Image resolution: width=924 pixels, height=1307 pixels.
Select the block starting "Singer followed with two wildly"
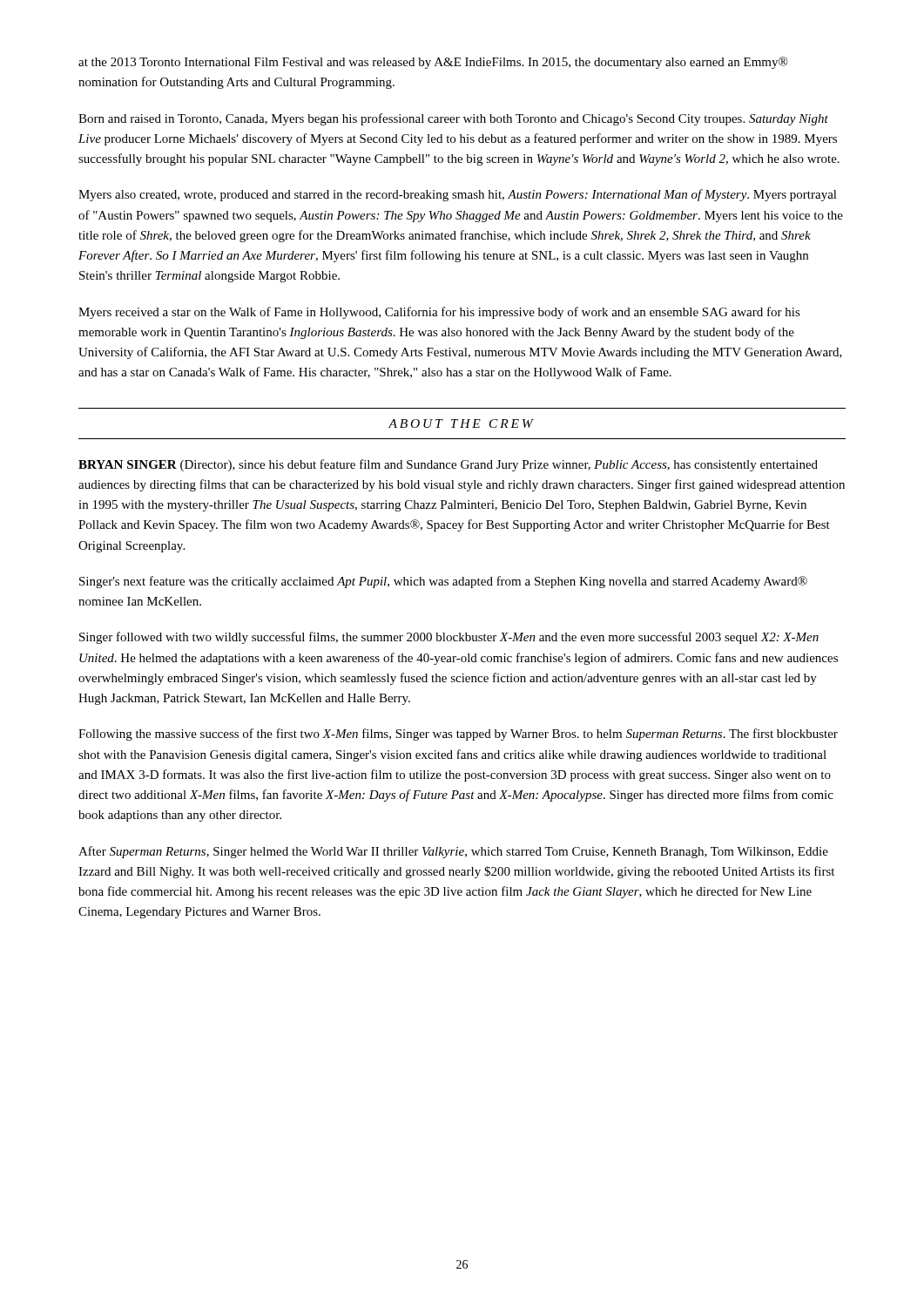462,668
